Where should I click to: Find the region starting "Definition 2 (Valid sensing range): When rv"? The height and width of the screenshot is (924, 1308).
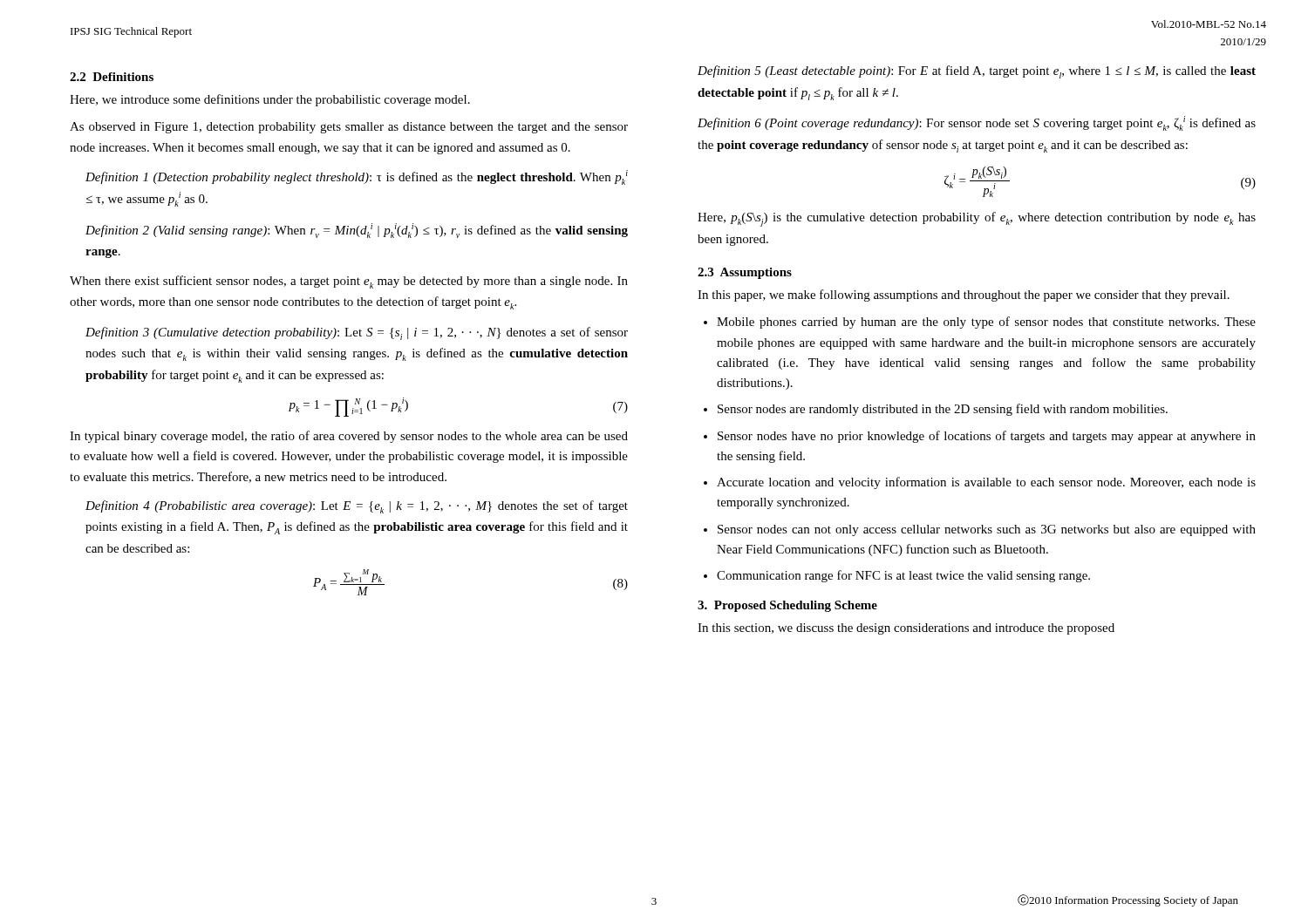coord(357,241)
